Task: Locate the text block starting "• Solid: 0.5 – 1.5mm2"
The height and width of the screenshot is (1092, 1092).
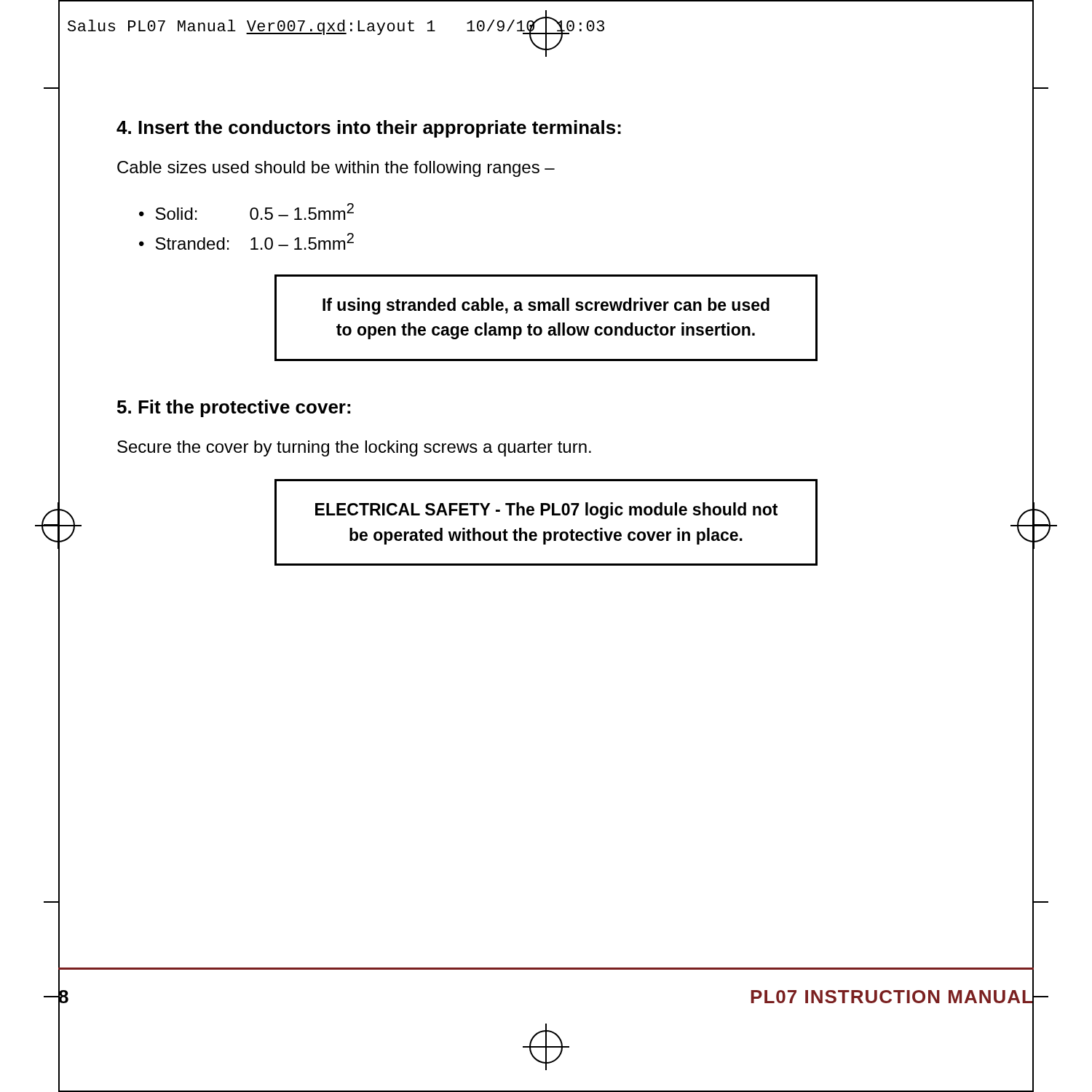Action: coord(246,212)
